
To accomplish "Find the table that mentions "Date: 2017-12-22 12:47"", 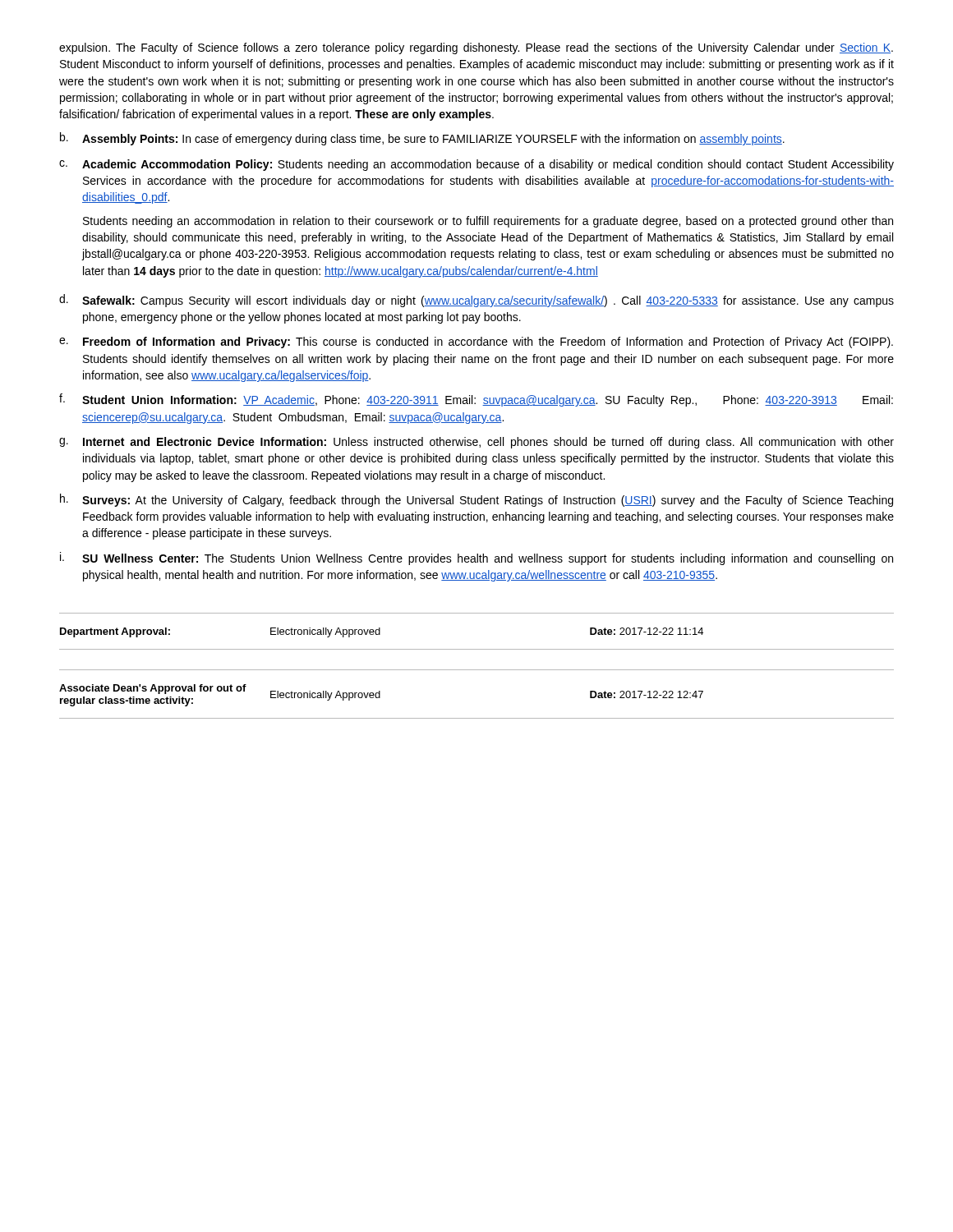I will (x=476, y=694).
